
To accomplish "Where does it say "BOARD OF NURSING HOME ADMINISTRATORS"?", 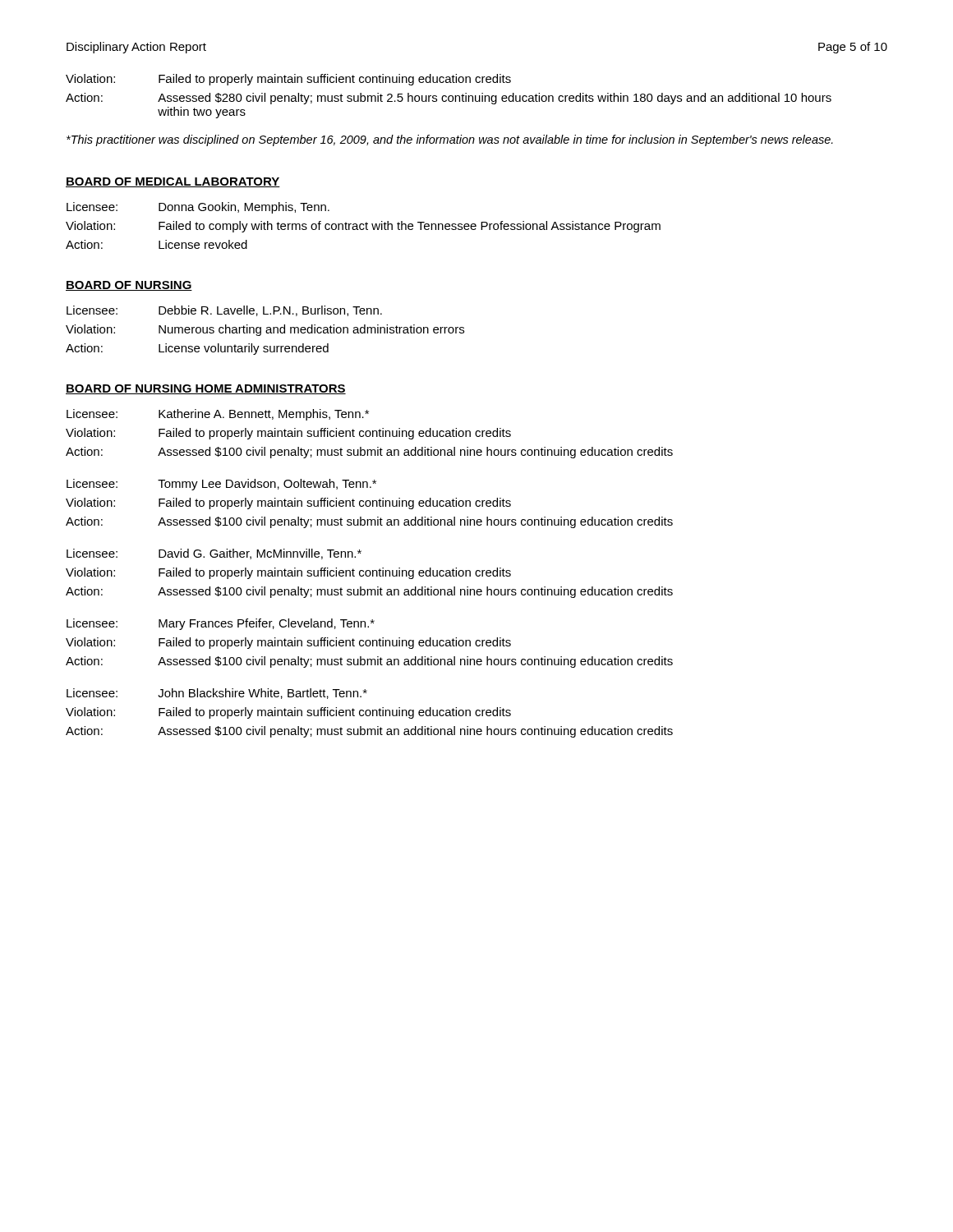I will click(x=206, y=388).
